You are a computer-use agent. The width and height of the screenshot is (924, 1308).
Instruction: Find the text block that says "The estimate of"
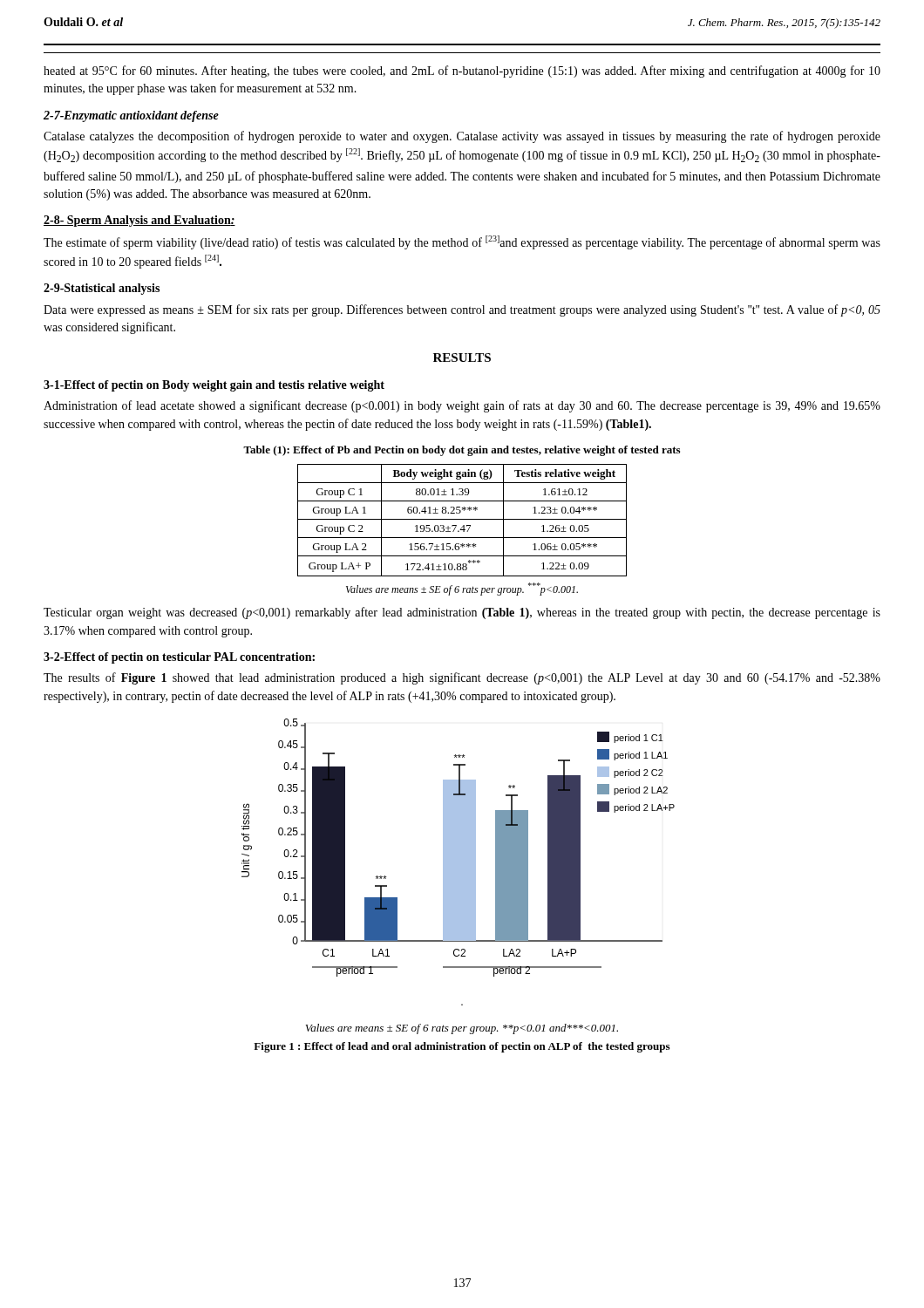click(462, 252)
